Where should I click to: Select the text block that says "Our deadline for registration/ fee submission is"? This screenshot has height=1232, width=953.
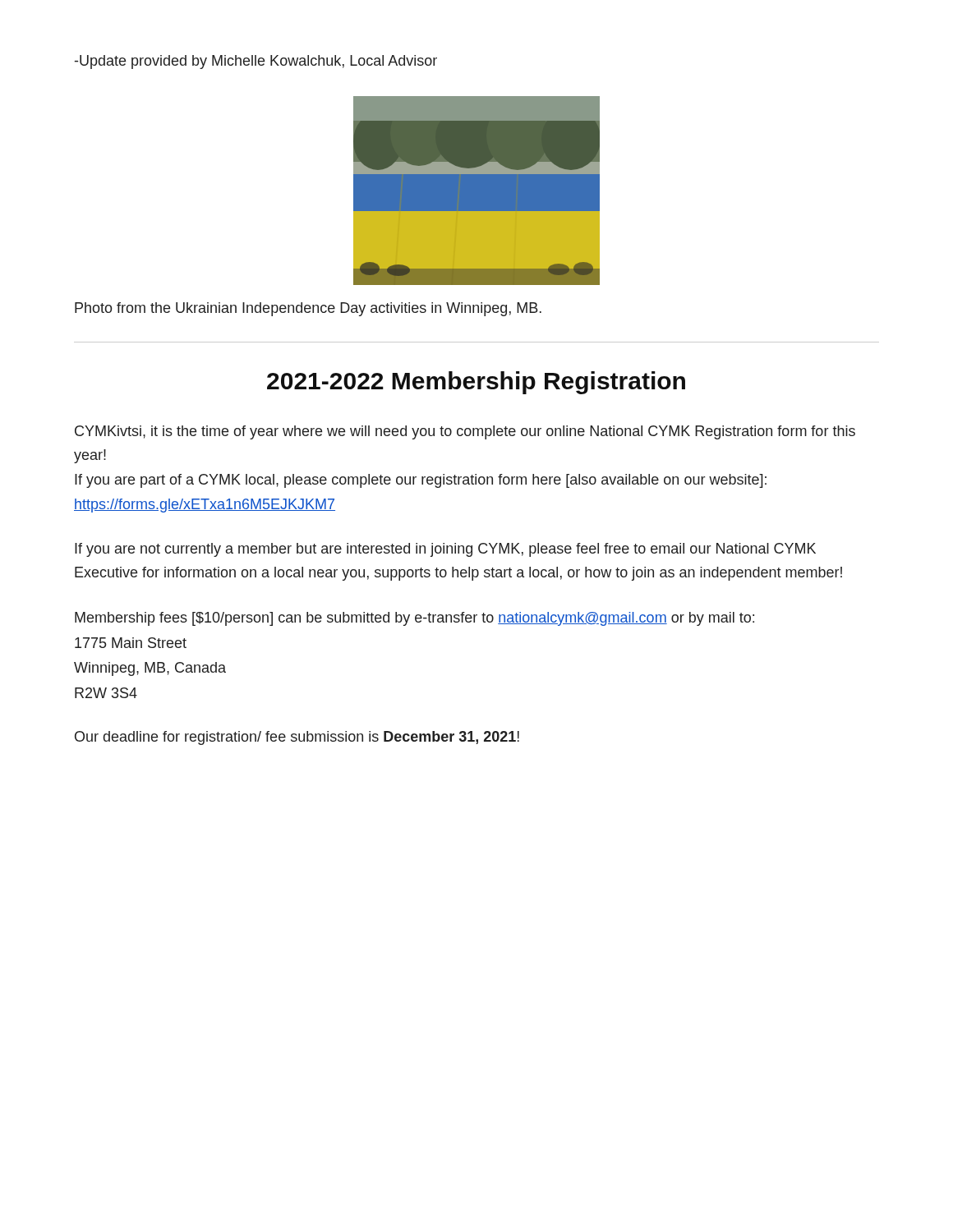click(297, 737)
